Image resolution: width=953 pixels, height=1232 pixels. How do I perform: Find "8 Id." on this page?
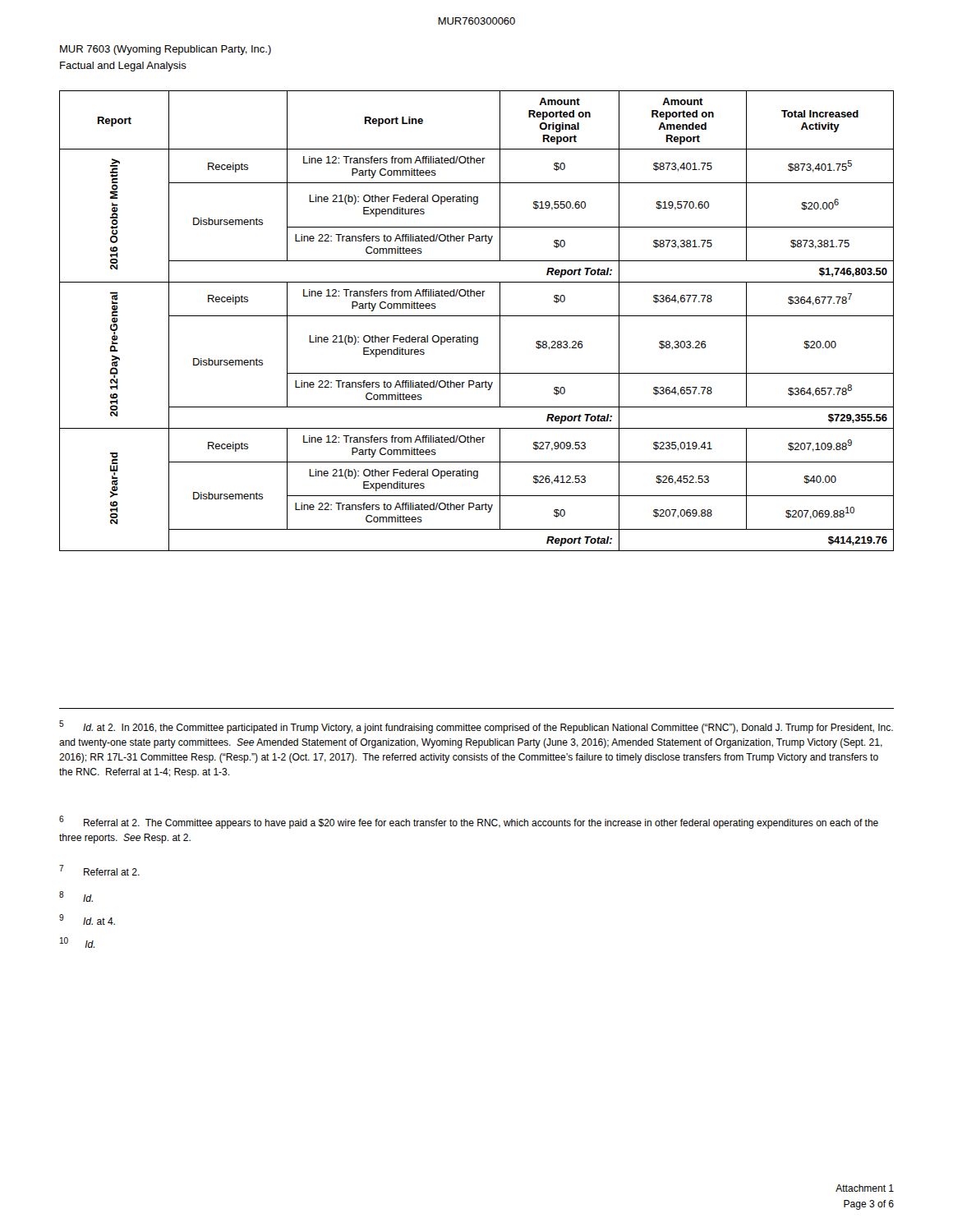click(x=77, y=897)
